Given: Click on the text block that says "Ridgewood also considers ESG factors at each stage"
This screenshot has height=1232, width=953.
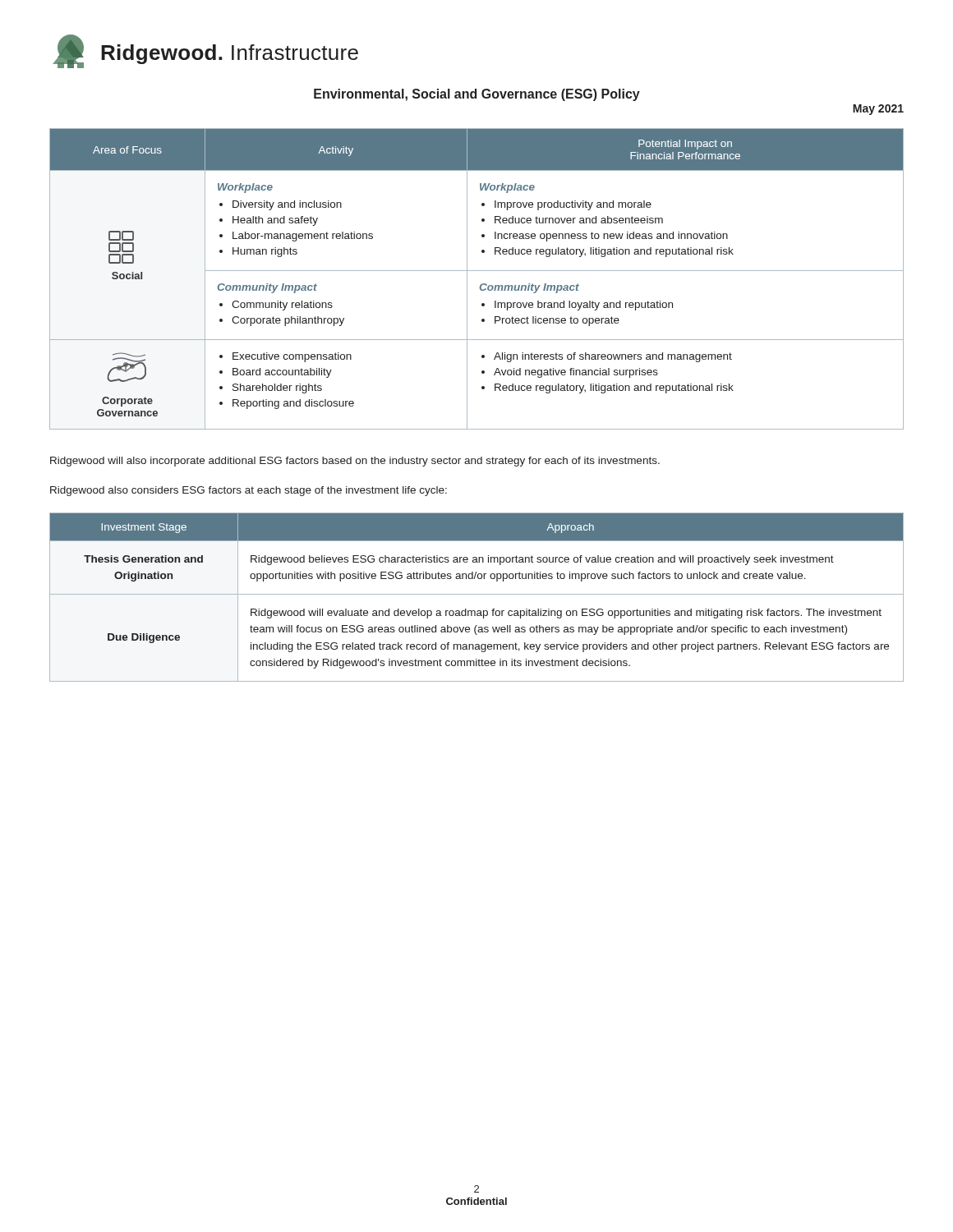Looking at the screenshot, I should click(x=248, y=490).
